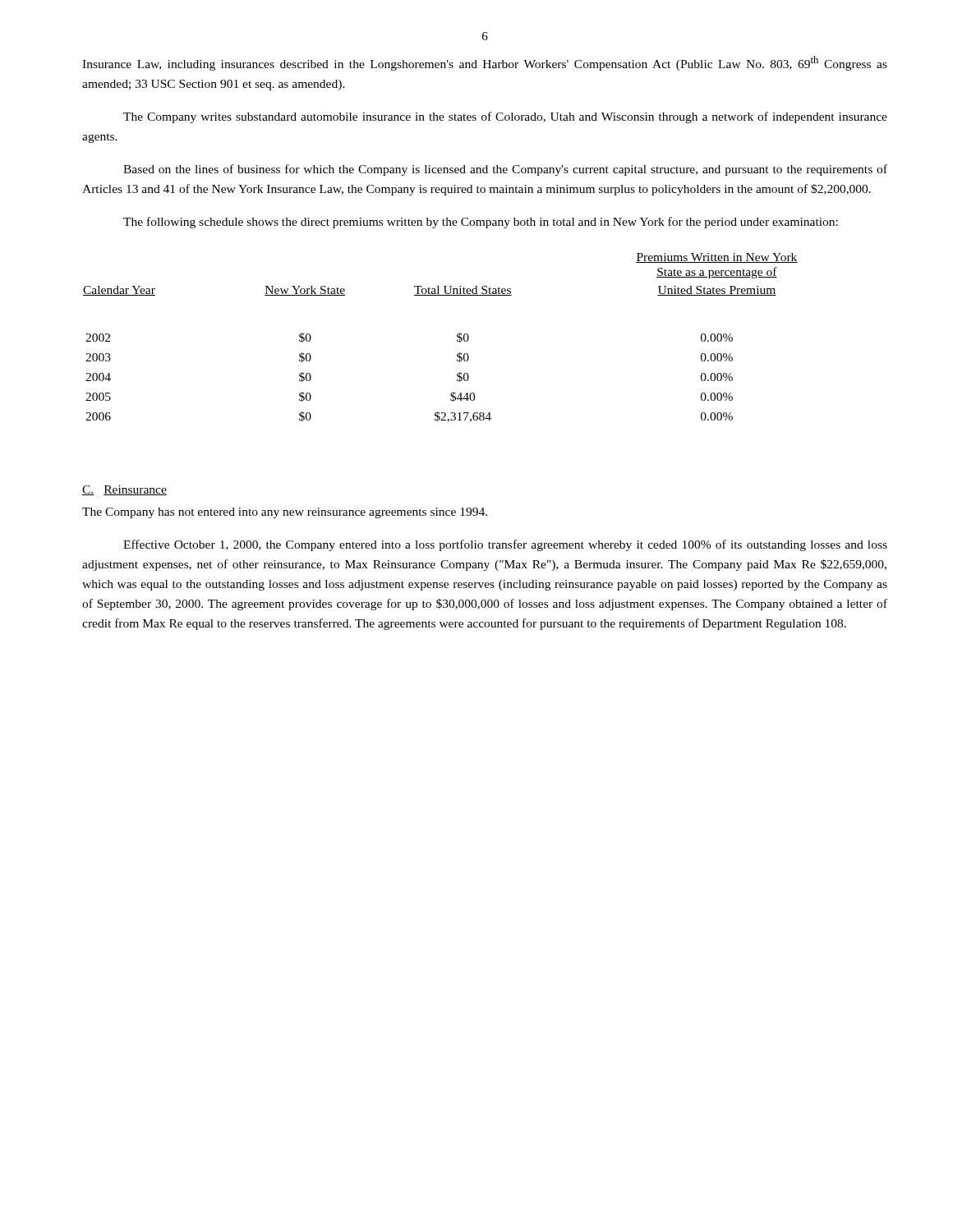Locate the table with the text "Premiums Written in New"
This screenshot has height=1232, width=953.
[485, 337]
